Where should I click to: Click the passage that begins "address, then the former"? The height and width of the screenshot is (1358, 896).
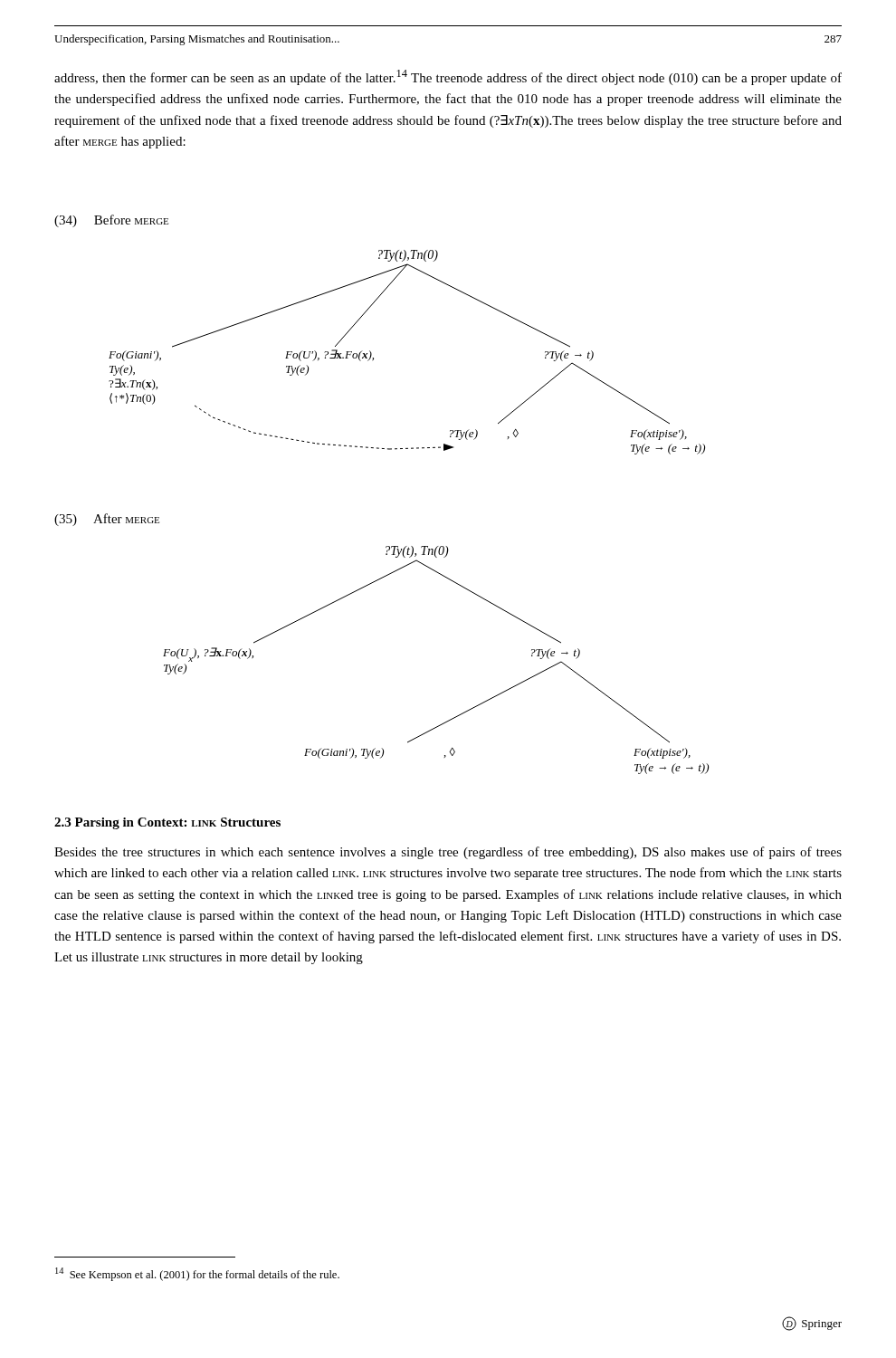coord(448,108)
